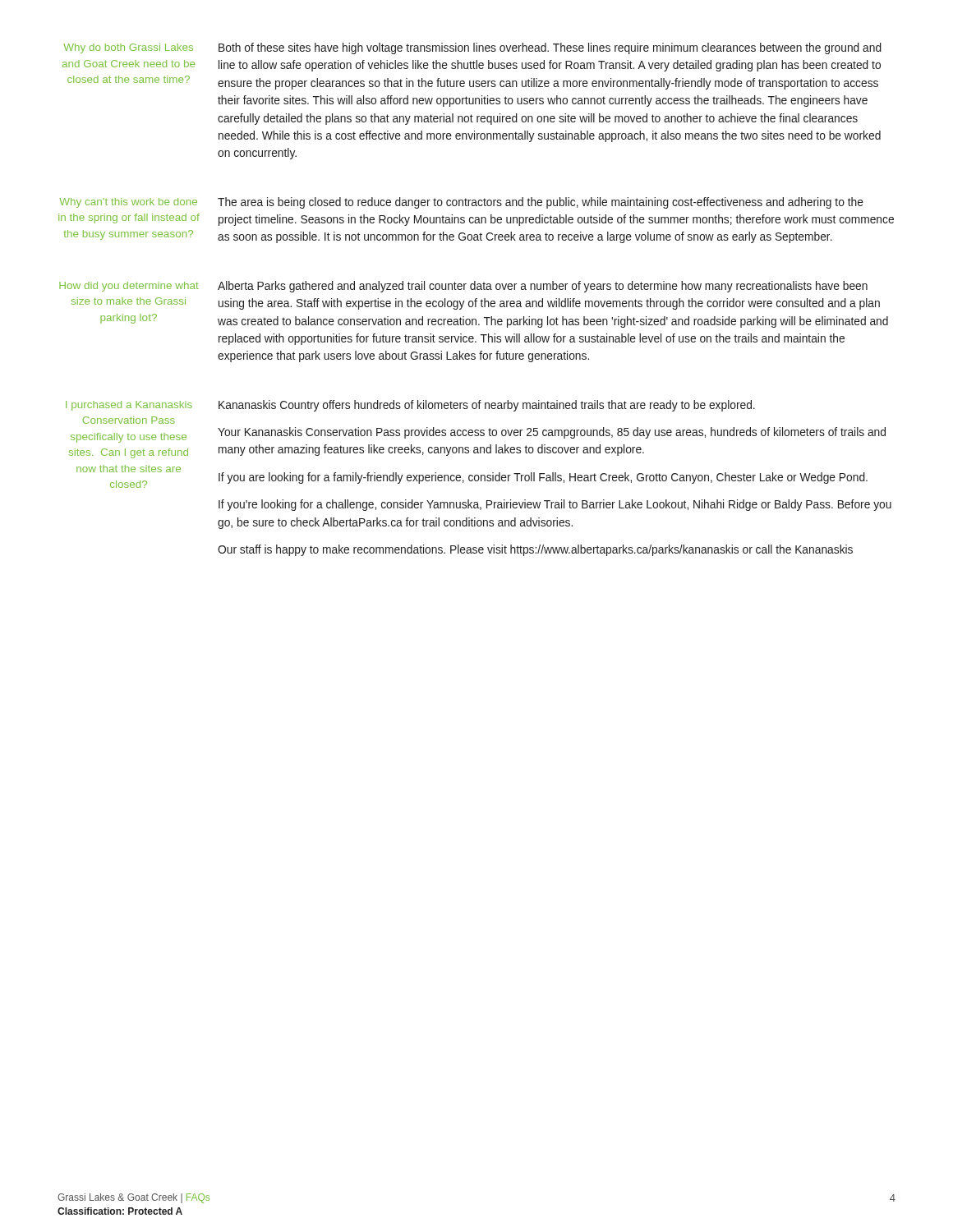Find the element starting "Kananaskis Country offers hundreds of kilometers of"

coord(557,478)
